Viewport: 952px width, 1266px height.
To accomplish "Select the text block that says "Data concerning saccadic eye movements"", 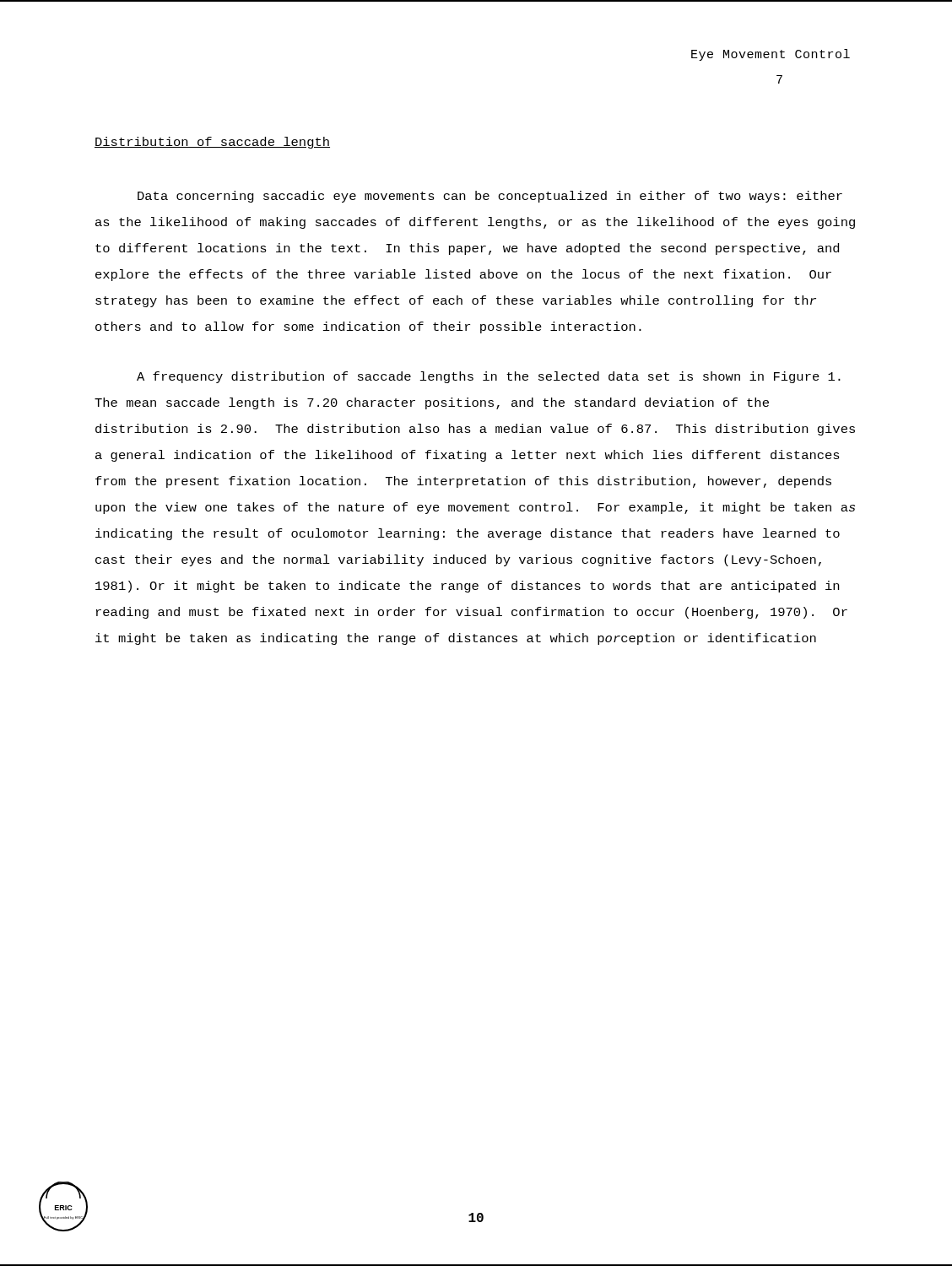I will point(475,262).
